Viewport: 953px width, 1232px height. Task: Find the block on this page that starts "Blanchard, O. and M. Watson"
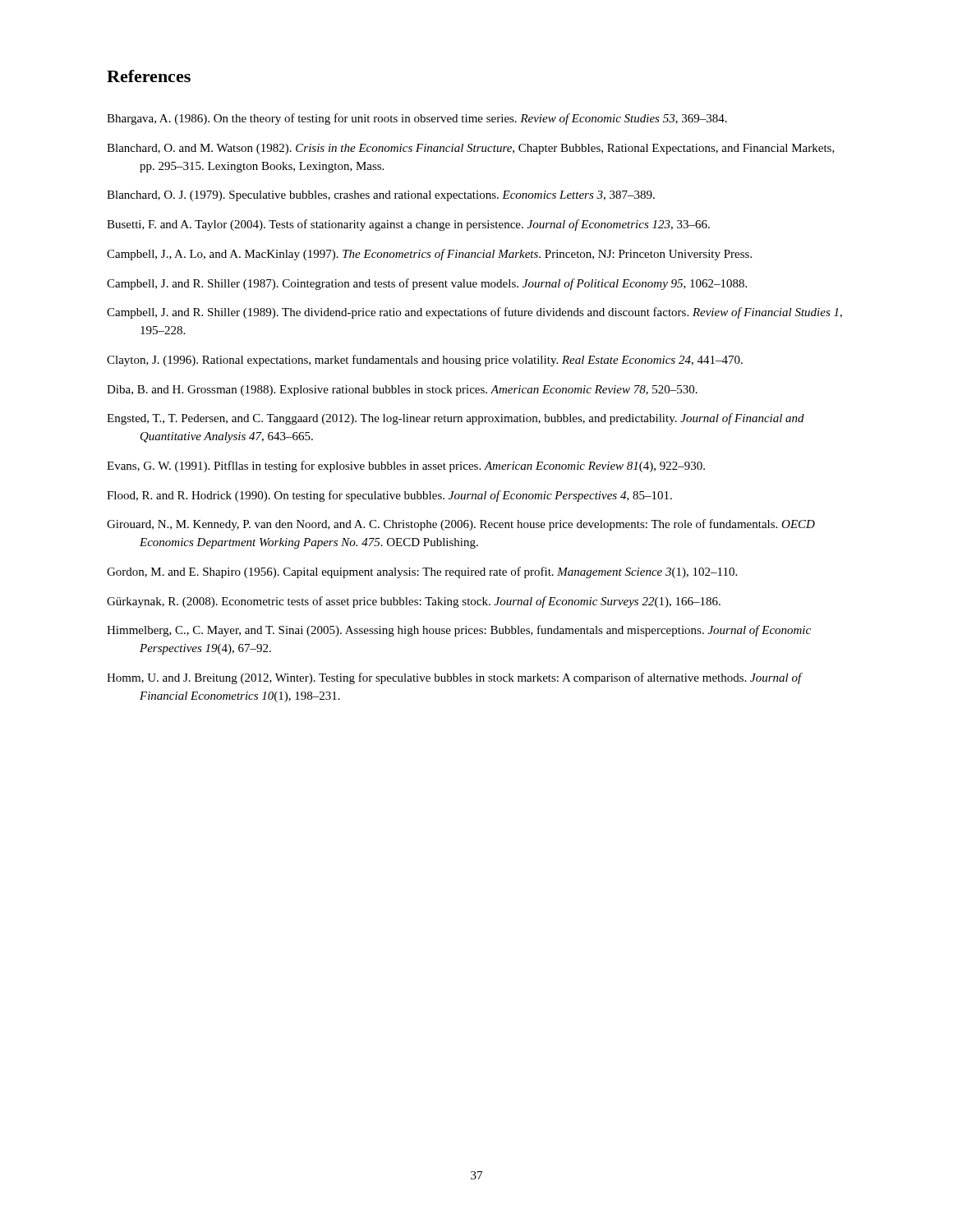[x=471, y=157]
